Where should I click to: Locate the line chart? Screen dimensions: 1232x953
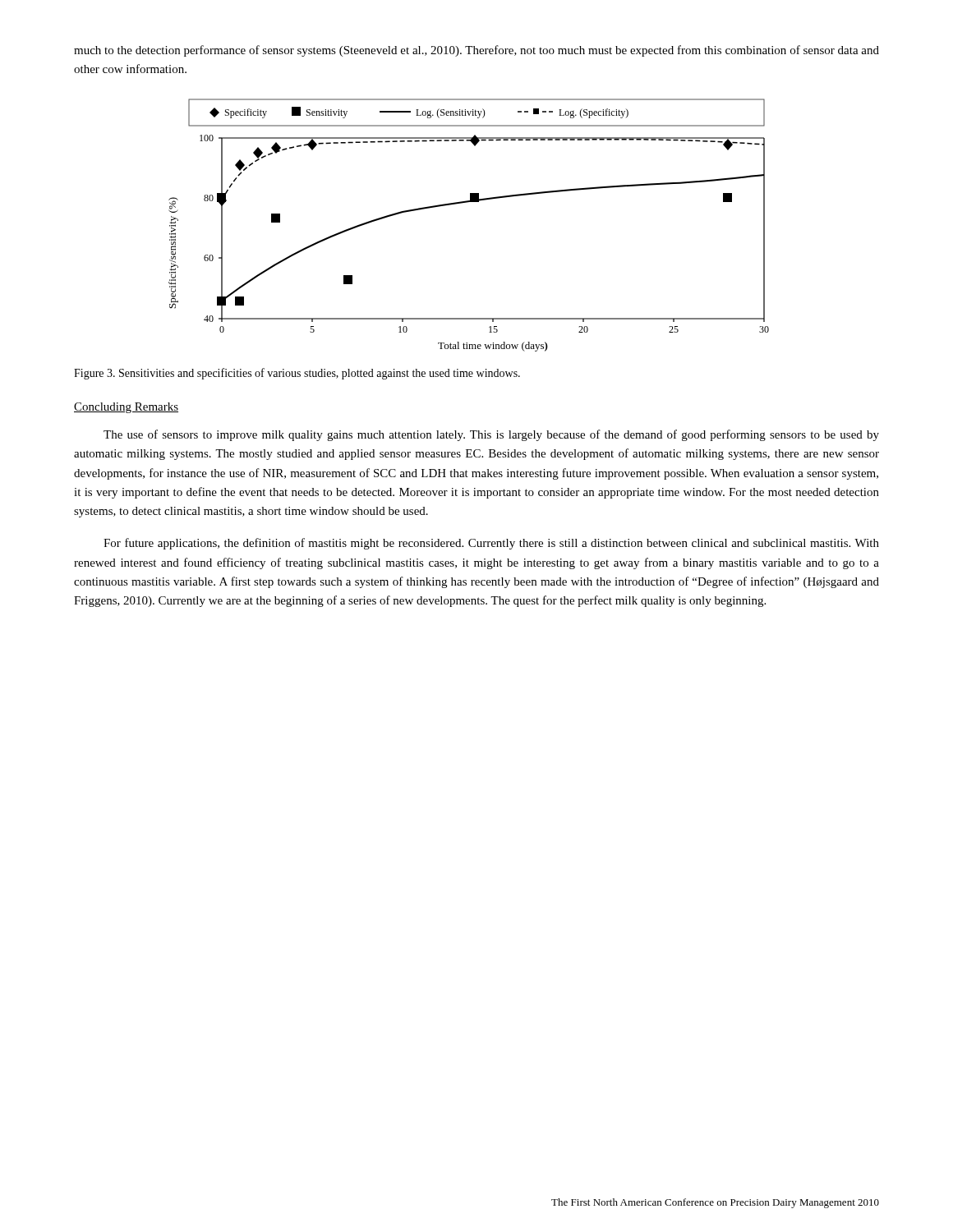tap(476, 226)
